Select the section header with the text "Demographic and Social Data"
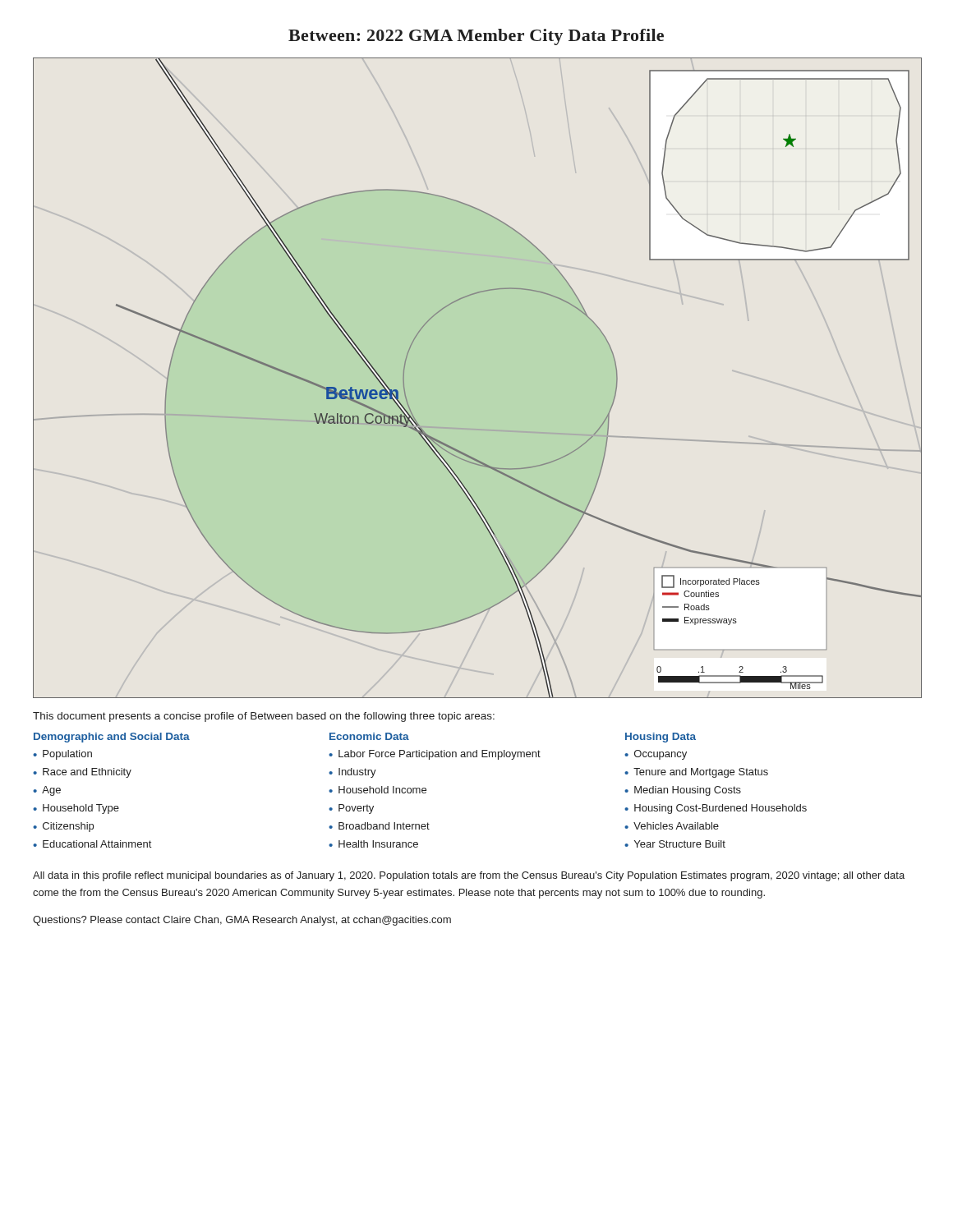Viewport: 953px width, 1232px height. tap(111, 736)
